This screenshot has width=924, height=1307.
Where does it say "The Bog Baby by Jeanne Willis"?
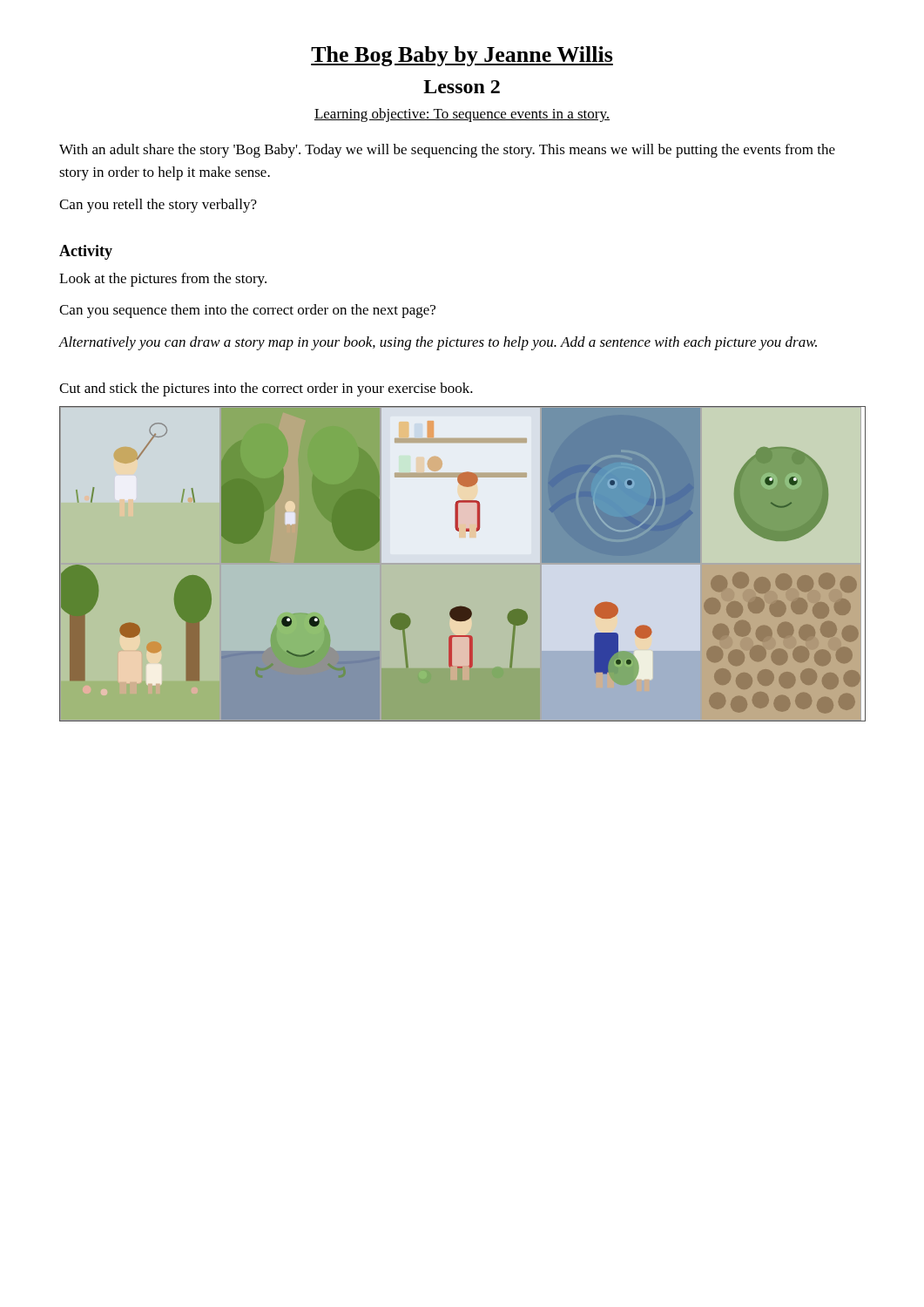pos(462,54)
